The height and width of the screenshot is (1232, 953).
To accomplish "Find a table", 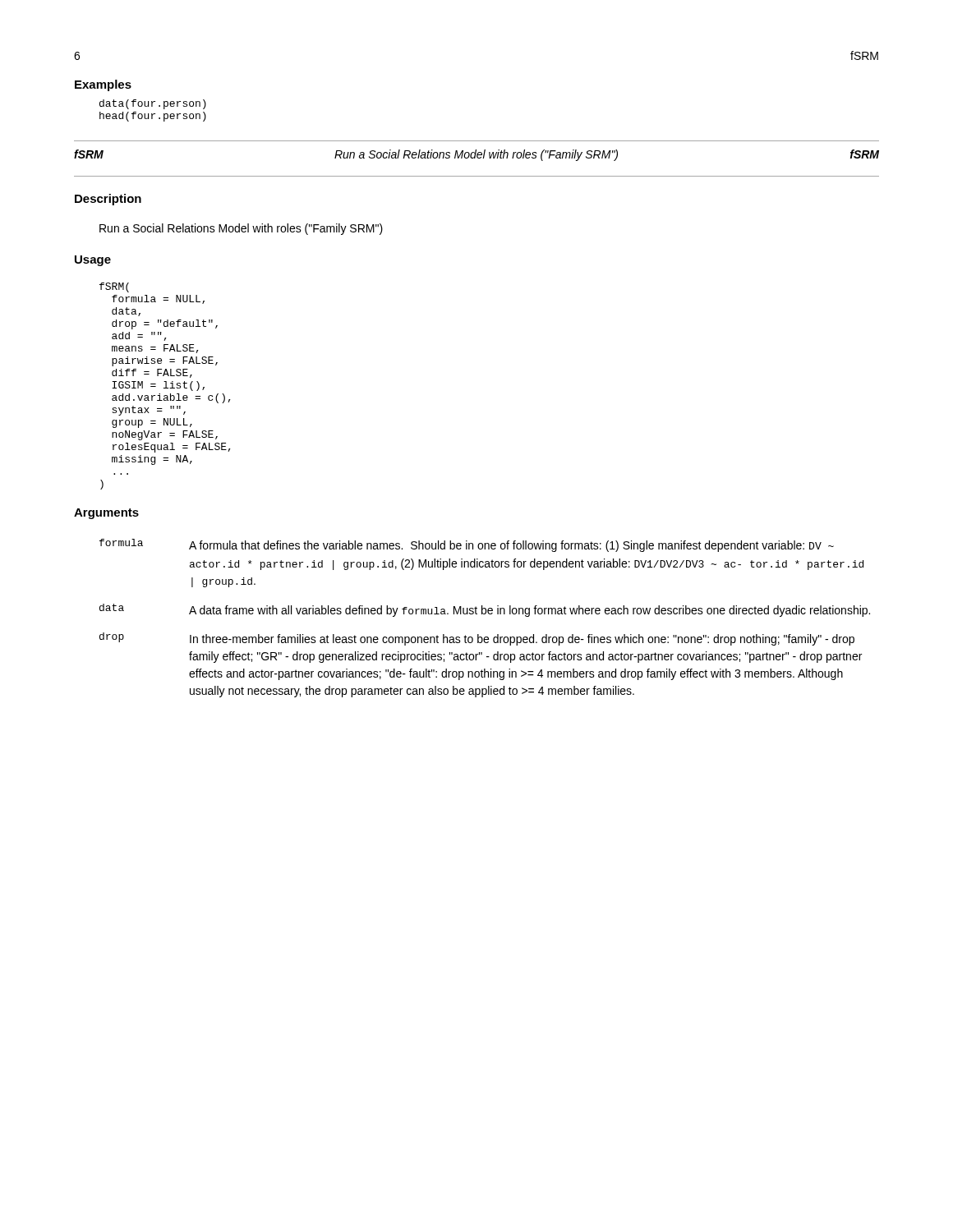I will point(489,621).
